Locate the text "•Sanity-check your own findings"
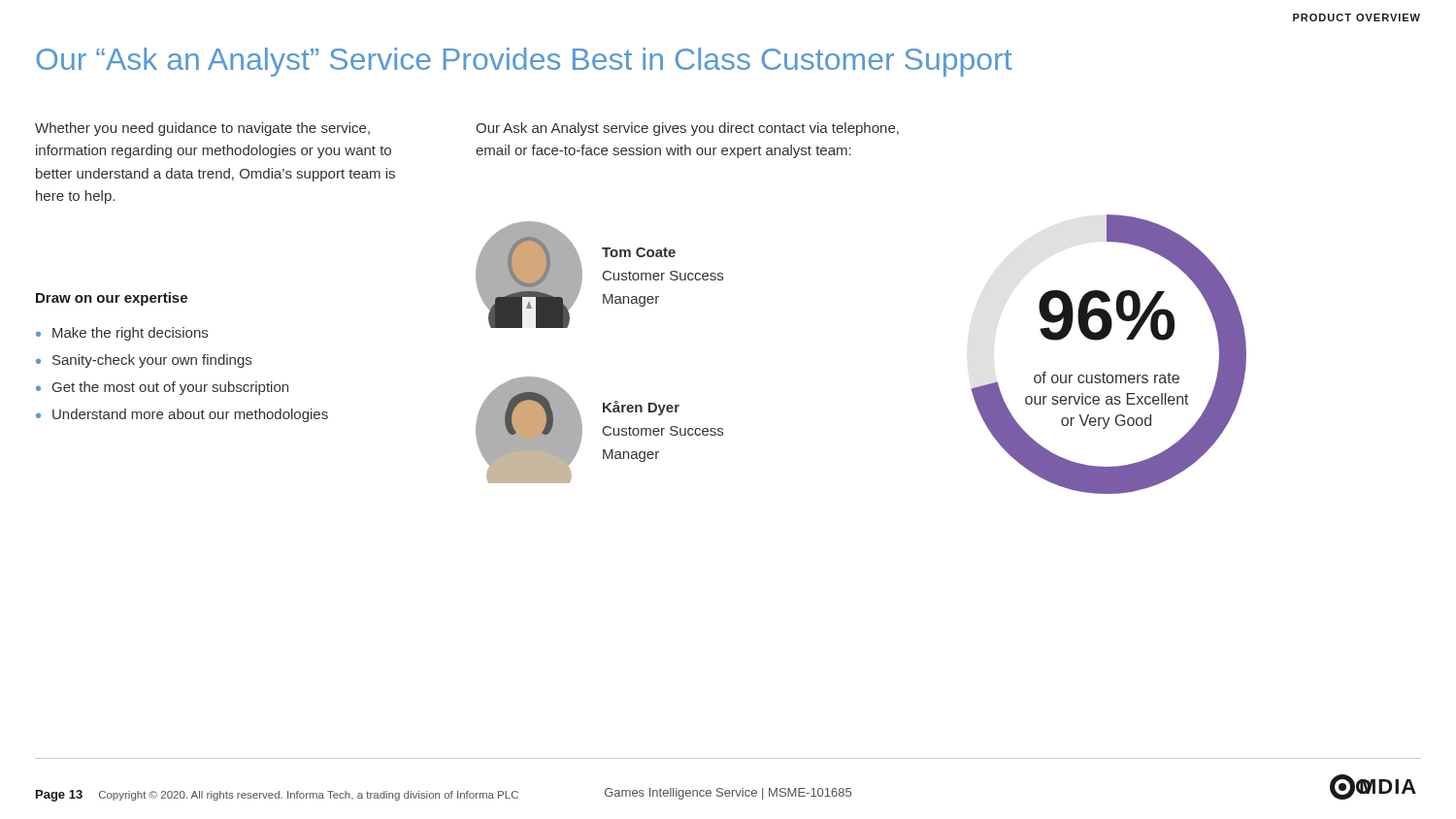Viewport: 1456px width, 819px height. (x=244, y=361)
